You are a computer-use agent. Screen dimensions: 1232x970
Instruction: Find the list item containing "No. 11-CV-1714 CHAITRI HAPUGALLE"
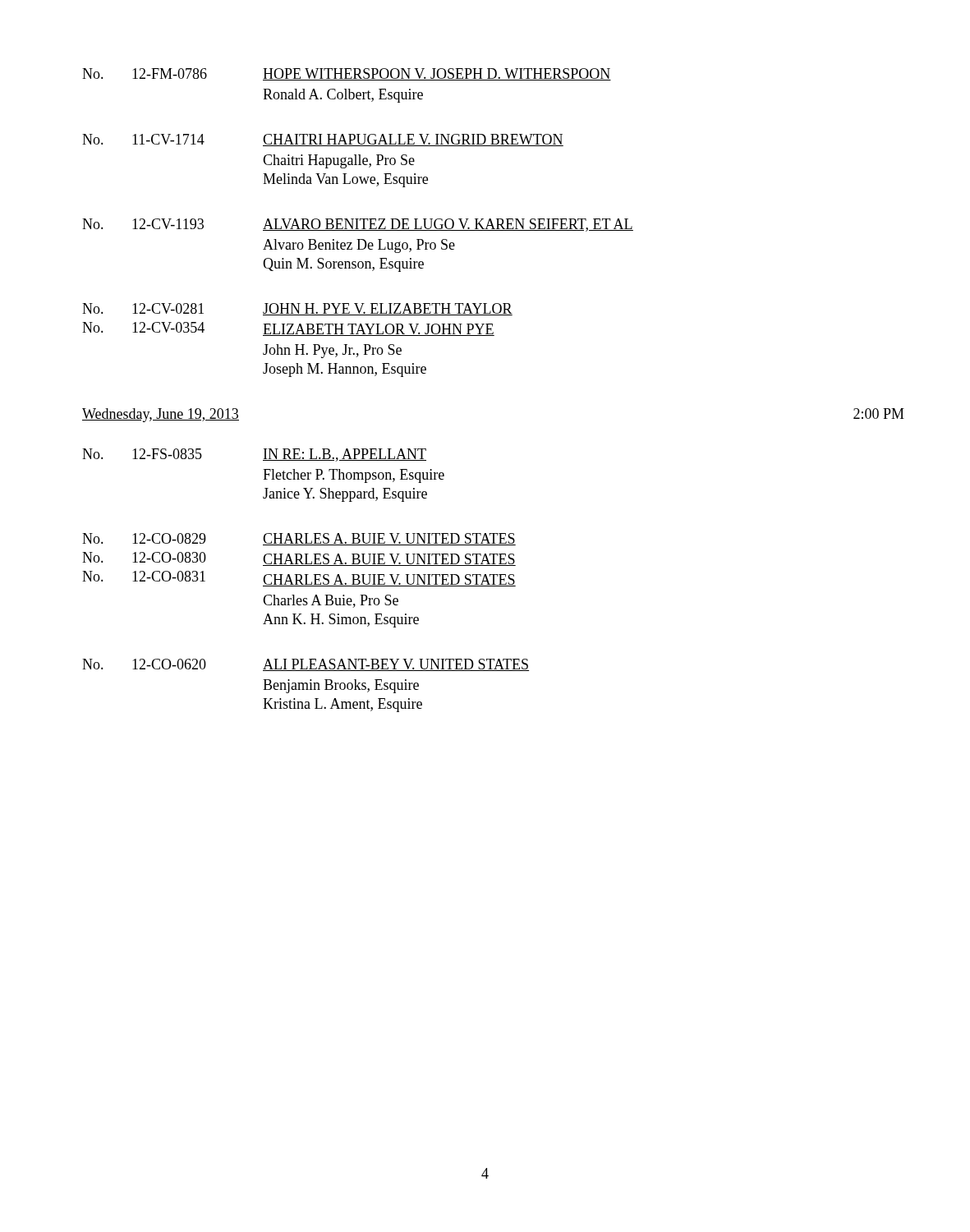click(x=323, y=140)
